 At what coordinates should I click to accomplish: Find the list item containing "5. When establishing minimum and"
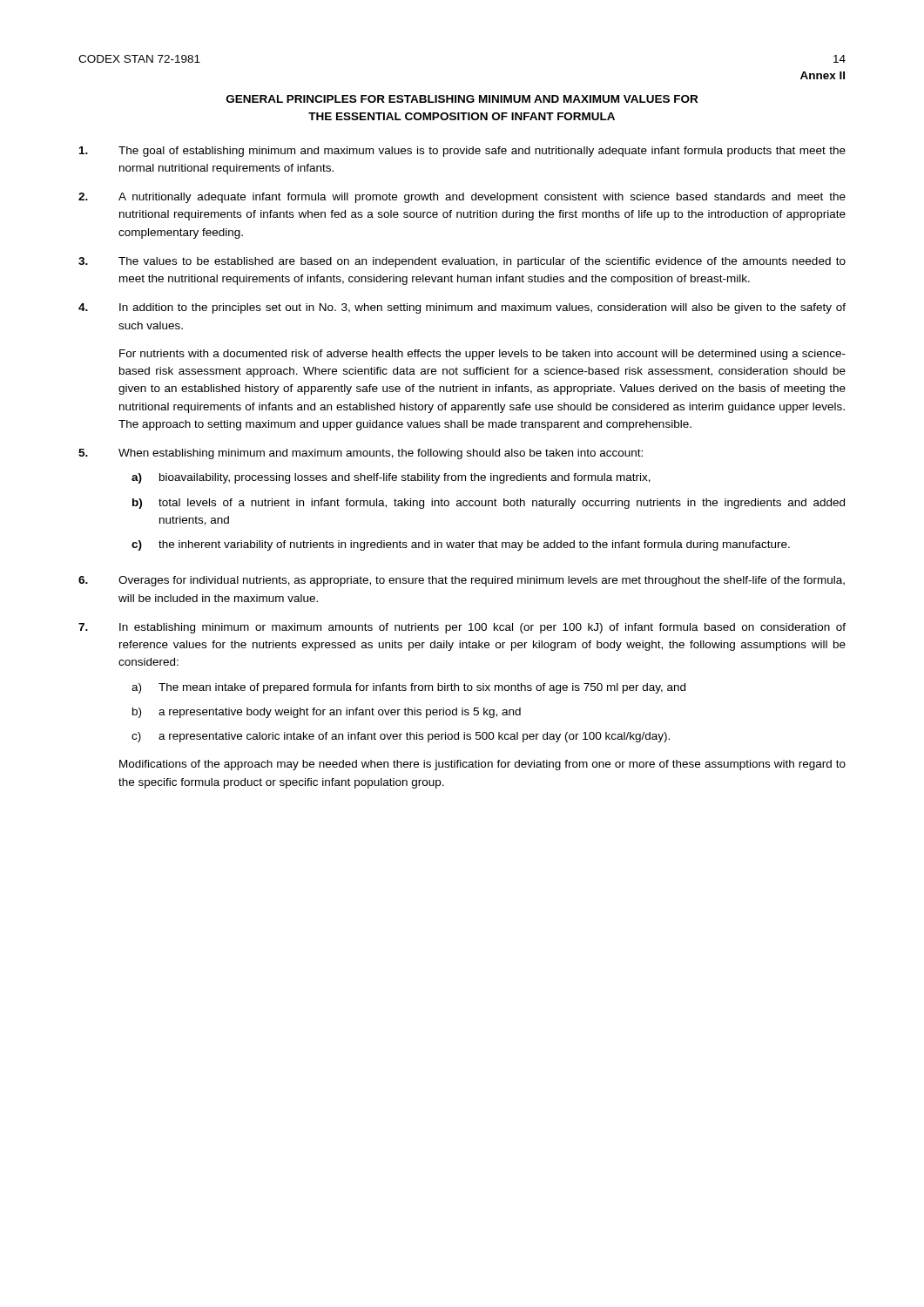tap(462, 502)
